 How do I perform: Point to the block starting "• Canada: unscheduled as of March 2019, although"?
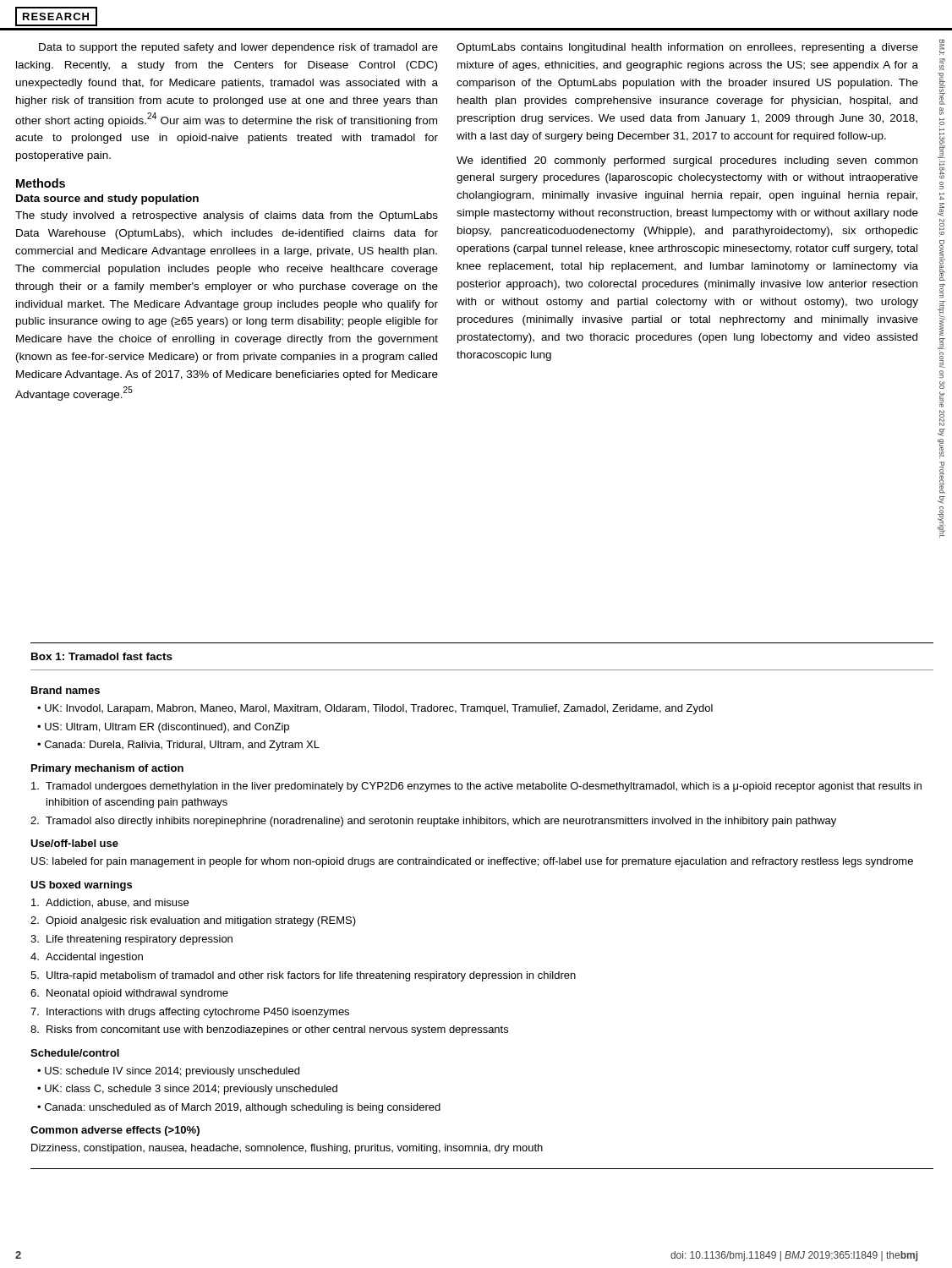tap(239, 1107)
